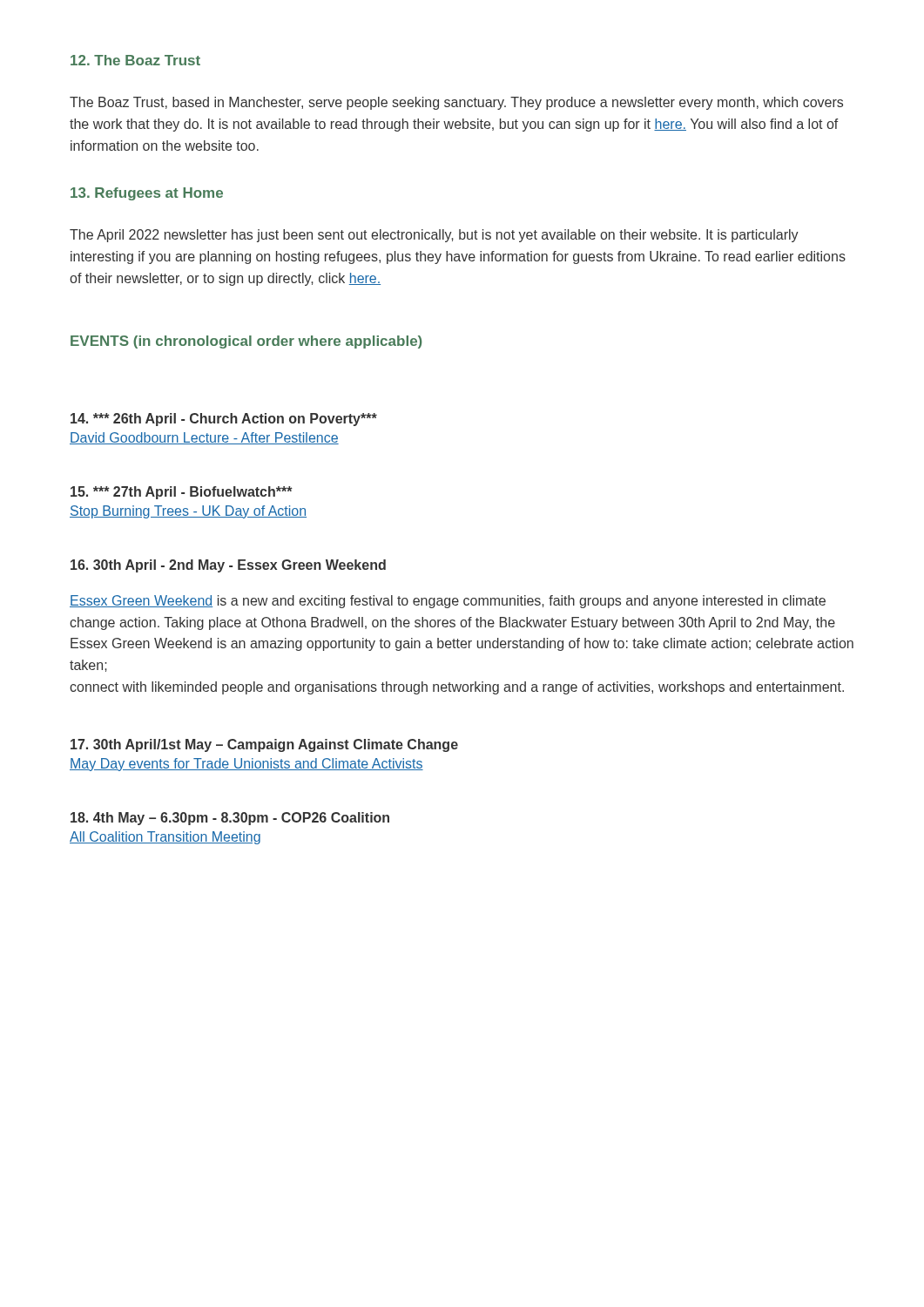Point to "13. Refugees at Home"
Image resolution: width=924 pixels, height=1307 pixels.
pyautogui.click(x=147, y=194)
